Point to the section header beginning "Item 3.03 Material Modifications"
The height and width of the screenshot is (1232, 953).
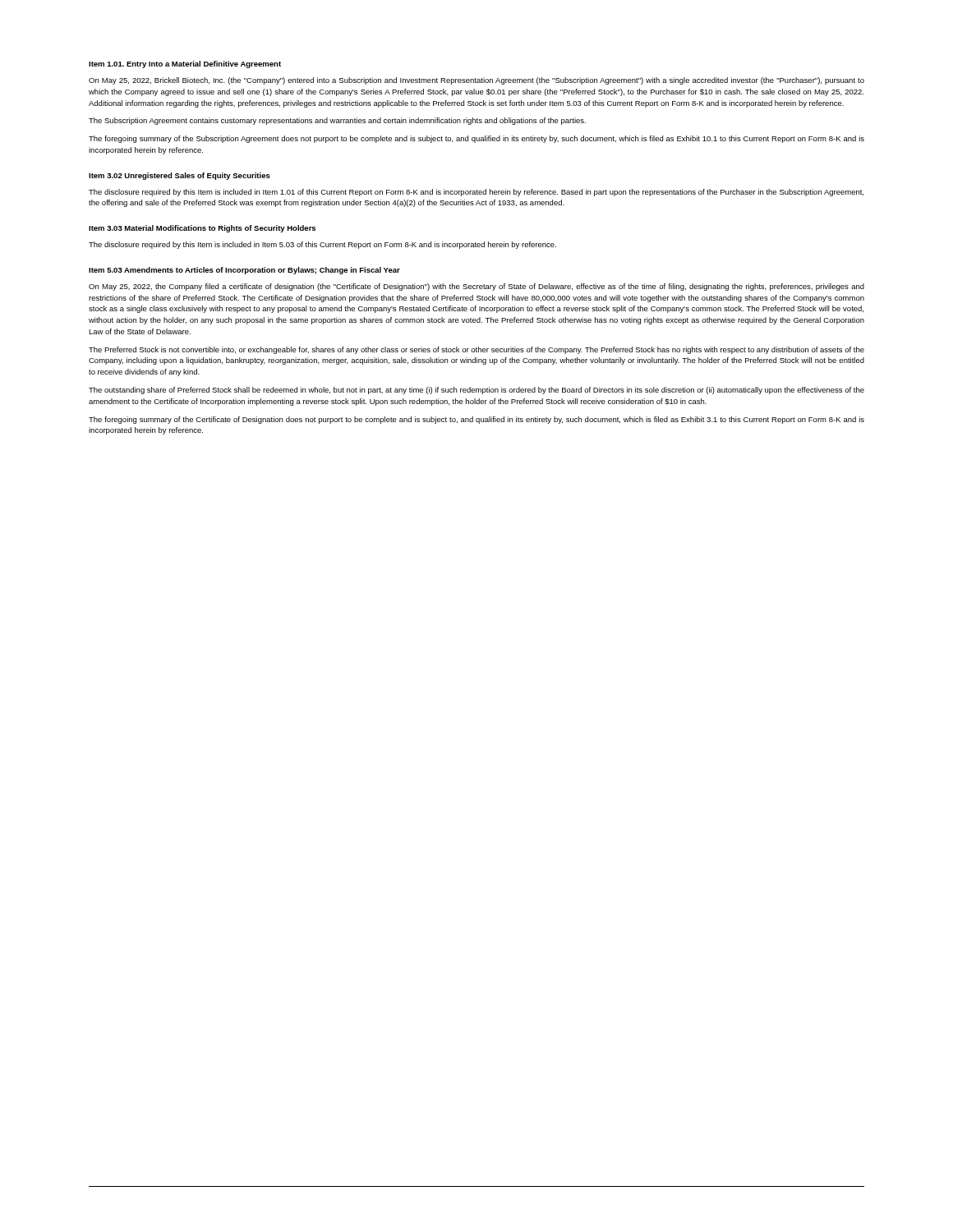click(202, 228)
